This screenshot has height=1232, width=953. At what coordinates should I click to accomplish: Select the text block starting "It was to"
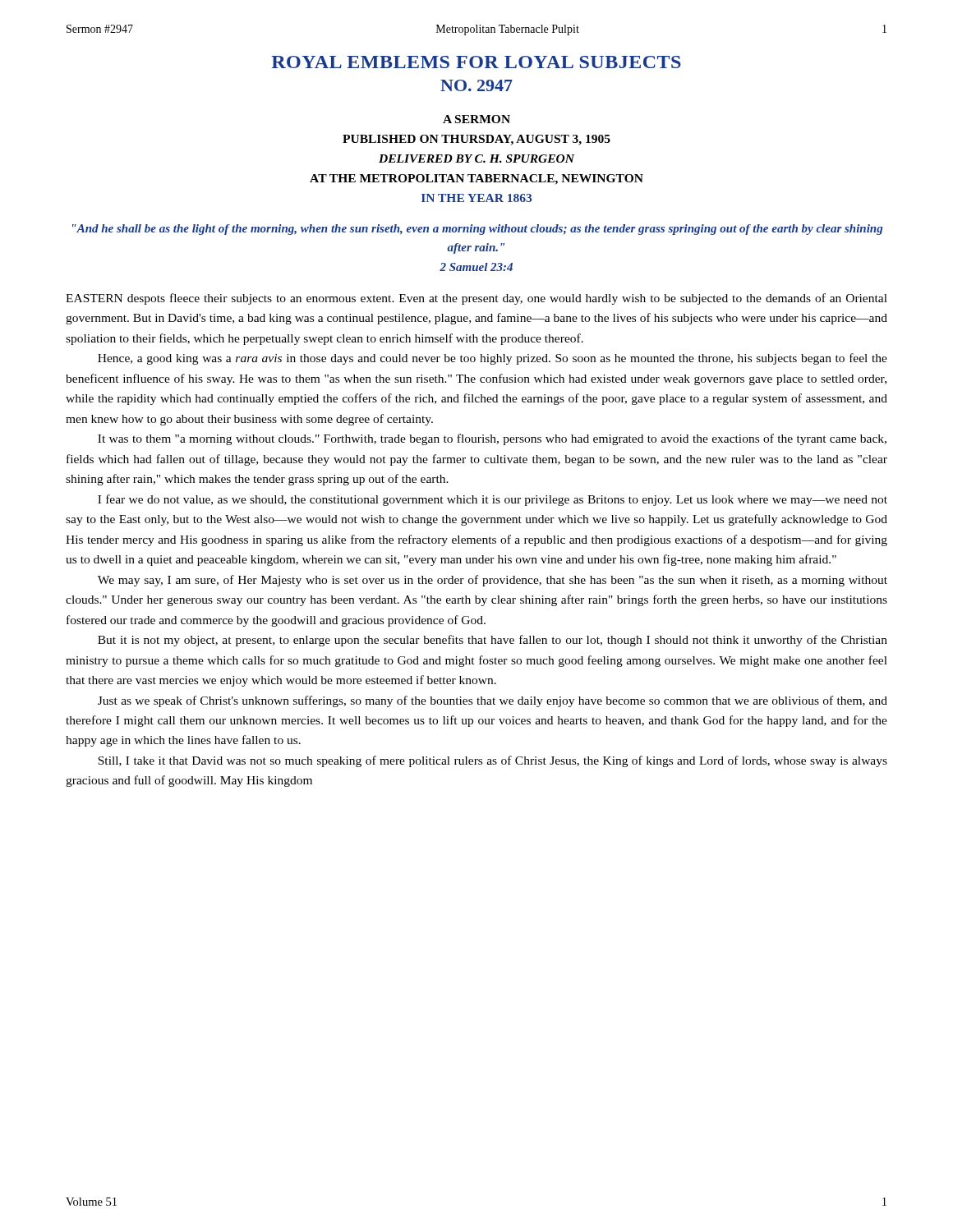[x=476, y=459]
